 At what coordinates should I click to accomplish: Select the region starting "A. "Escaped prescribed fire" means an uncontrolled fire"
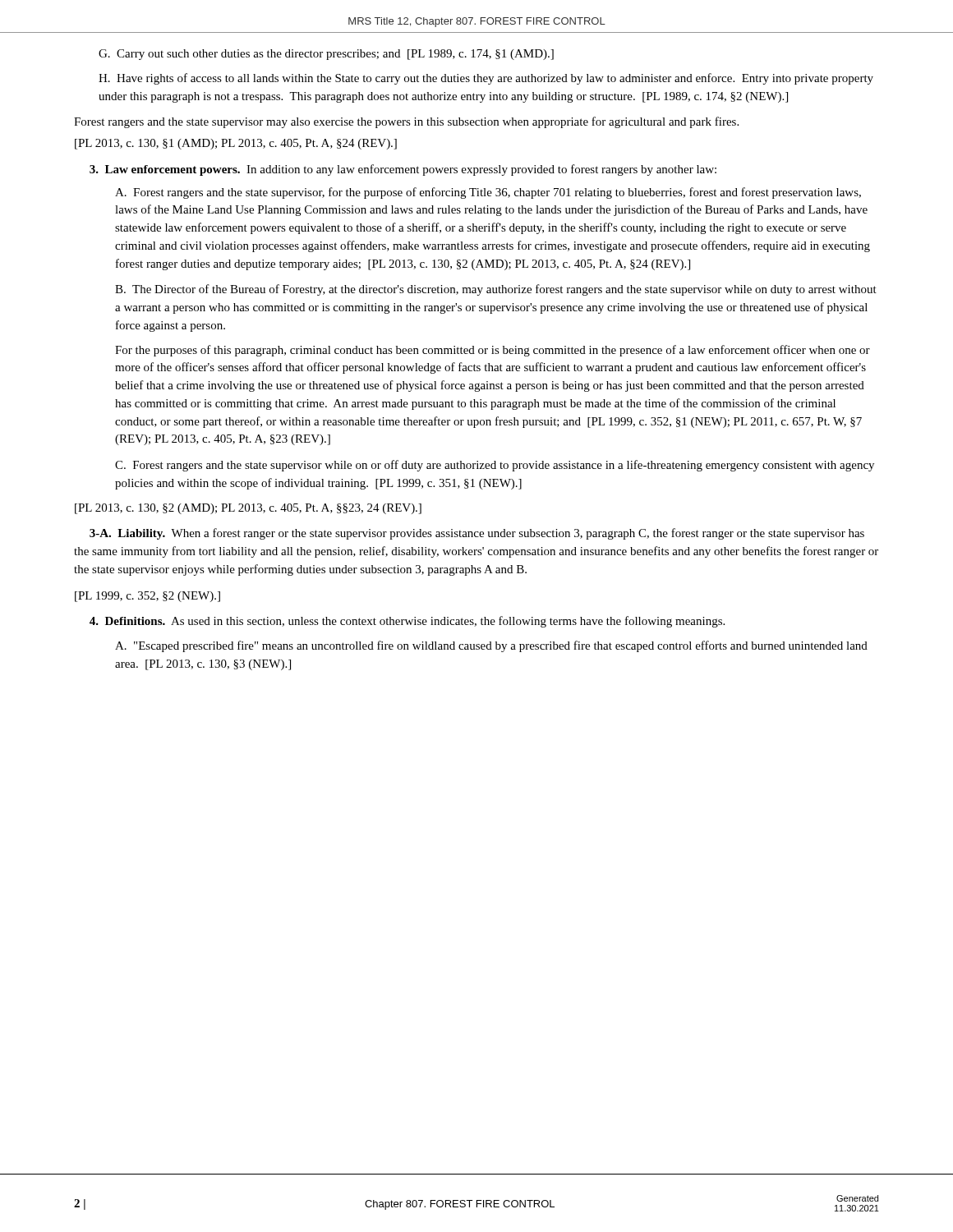click(x=491, y=654)
